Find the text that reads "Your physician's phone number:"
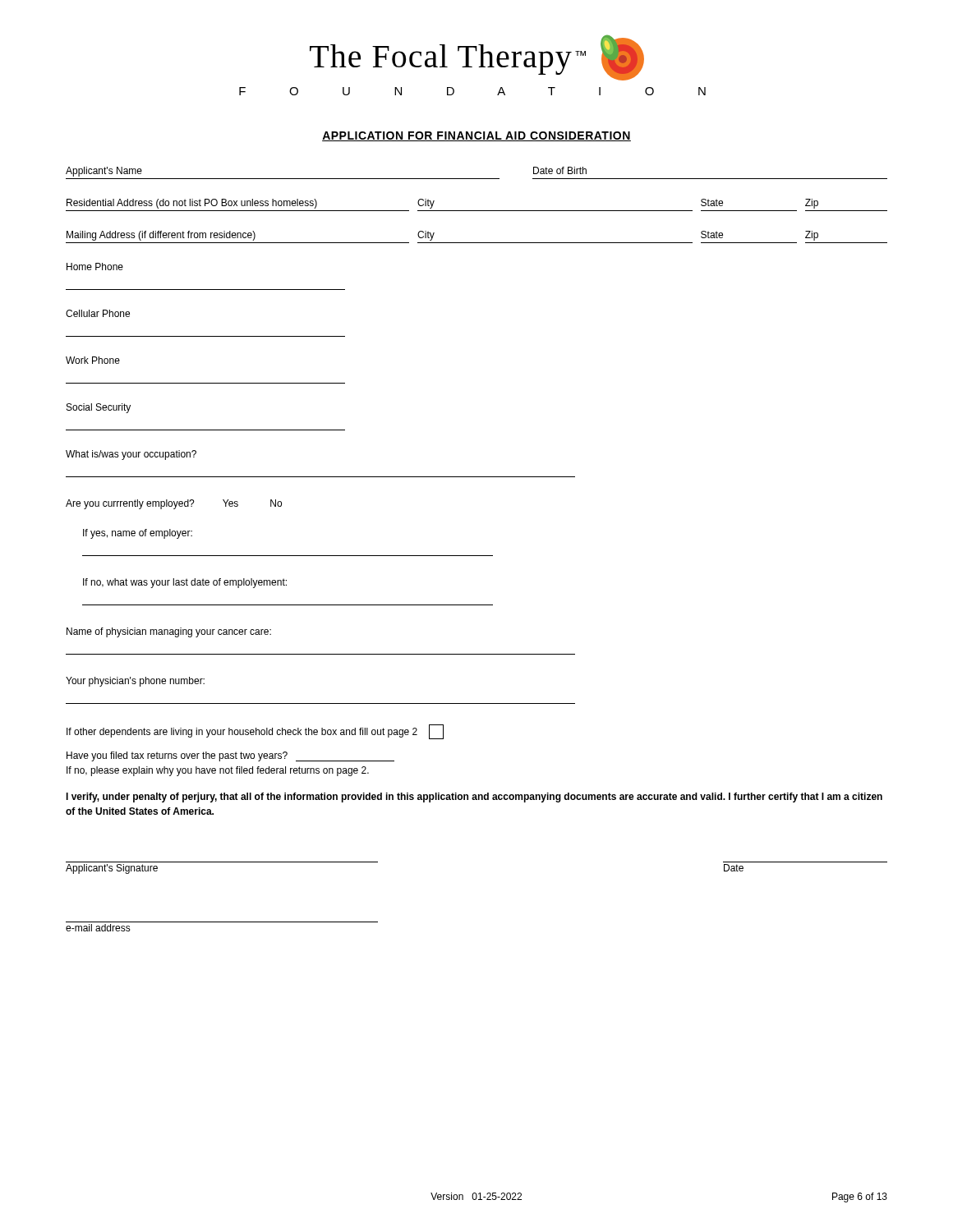Image resolution: width=953 pixels, height=1232 pixels. [x=135, y=682]
